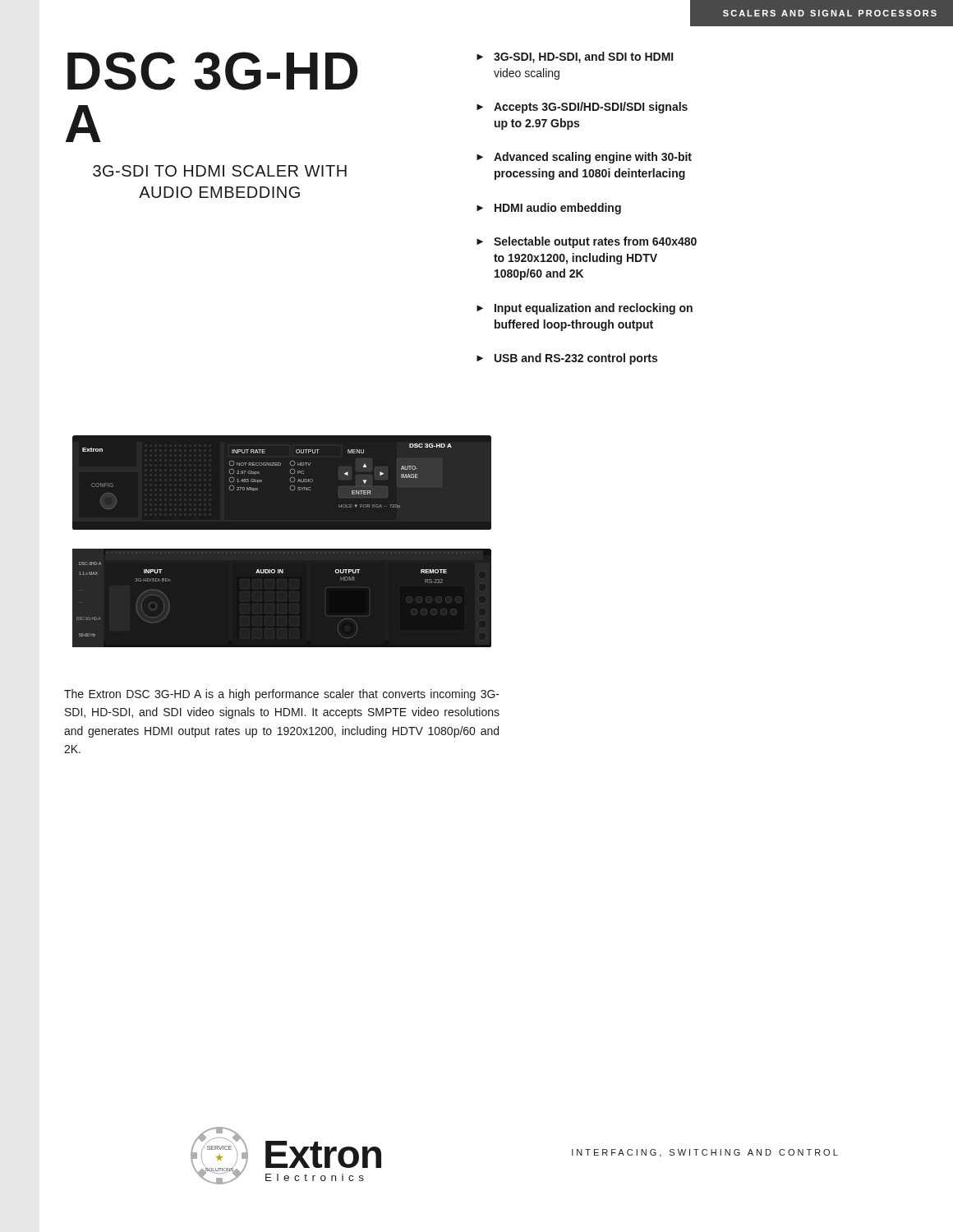Find the block starting "► 3G-SDI, HD-SDI, and SDI to"
The height and width of the screenshot is (1232, 953).
pyautogui.click(x=574, y=65)
